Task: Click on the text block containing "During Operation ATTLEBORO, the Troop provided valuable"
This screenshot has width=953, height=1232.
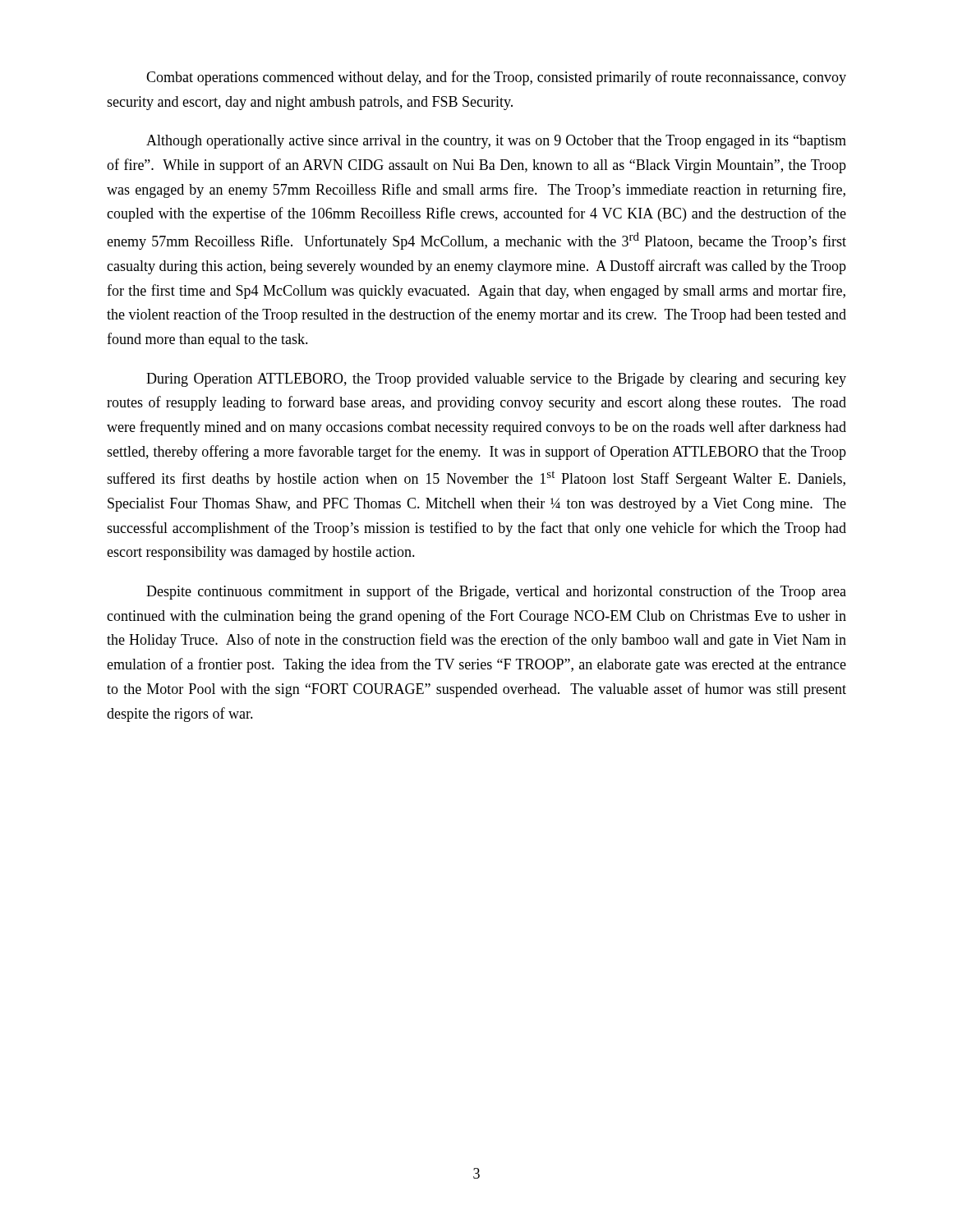Action: click(x=476, y=465)
